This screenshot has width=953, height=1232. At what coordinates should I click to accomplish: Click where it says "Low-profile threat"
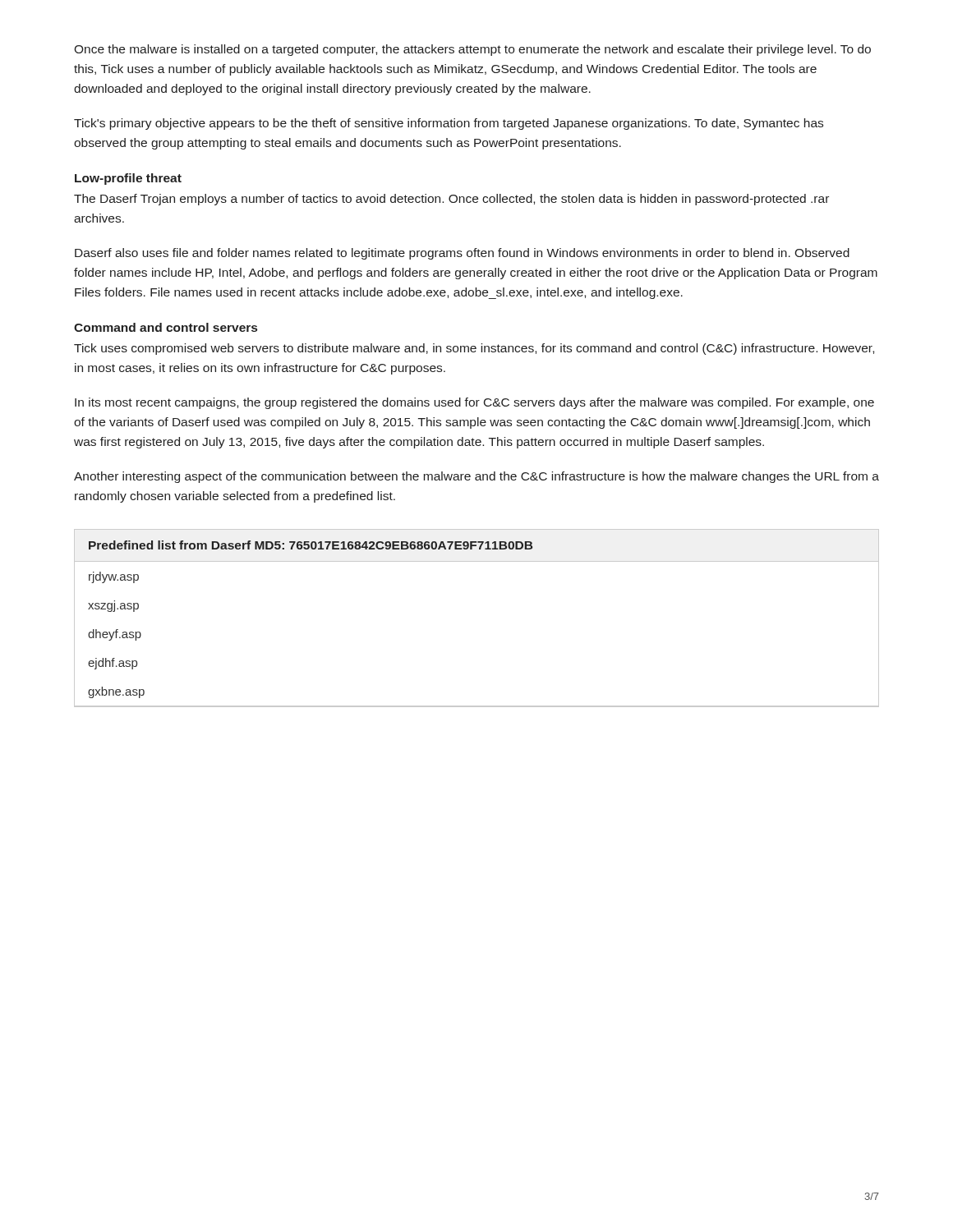pyautogui.click(x=128, y=178)
